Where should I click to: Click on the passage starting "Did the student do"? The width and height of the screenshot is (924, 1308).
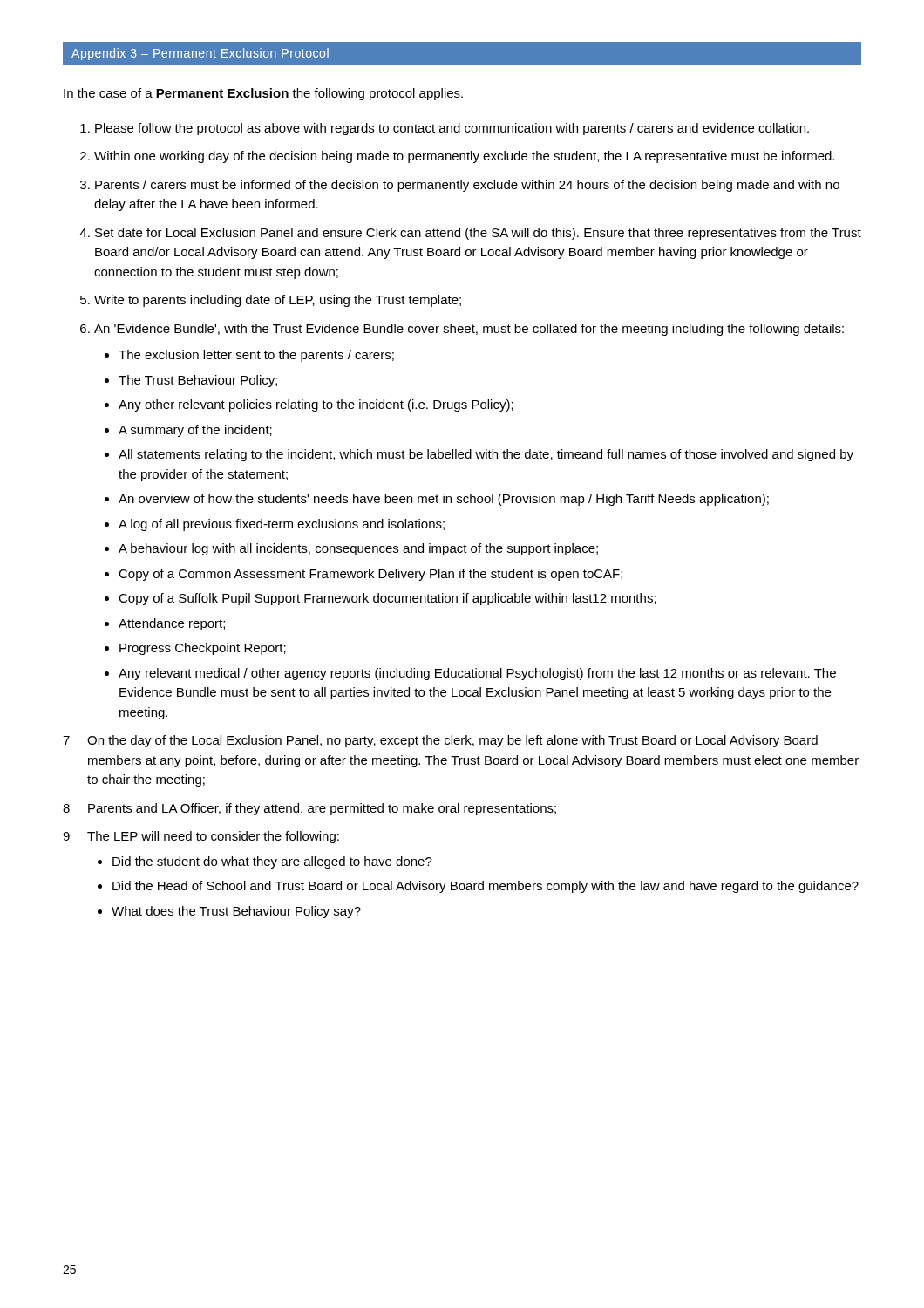point(272,861)
